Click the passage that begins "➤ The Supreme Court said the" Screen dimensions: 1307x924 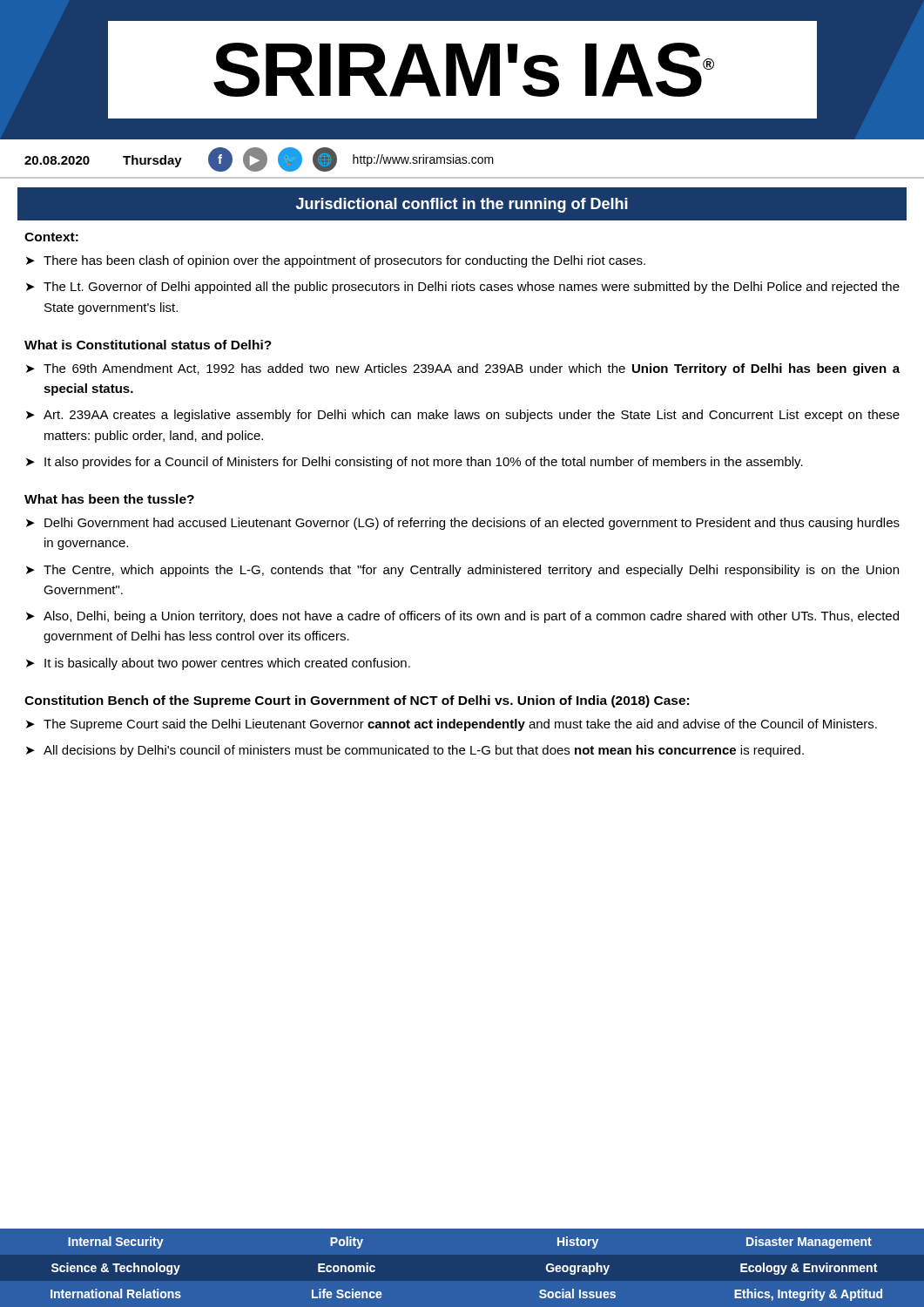pyautogui.click(x=451, y=723)
